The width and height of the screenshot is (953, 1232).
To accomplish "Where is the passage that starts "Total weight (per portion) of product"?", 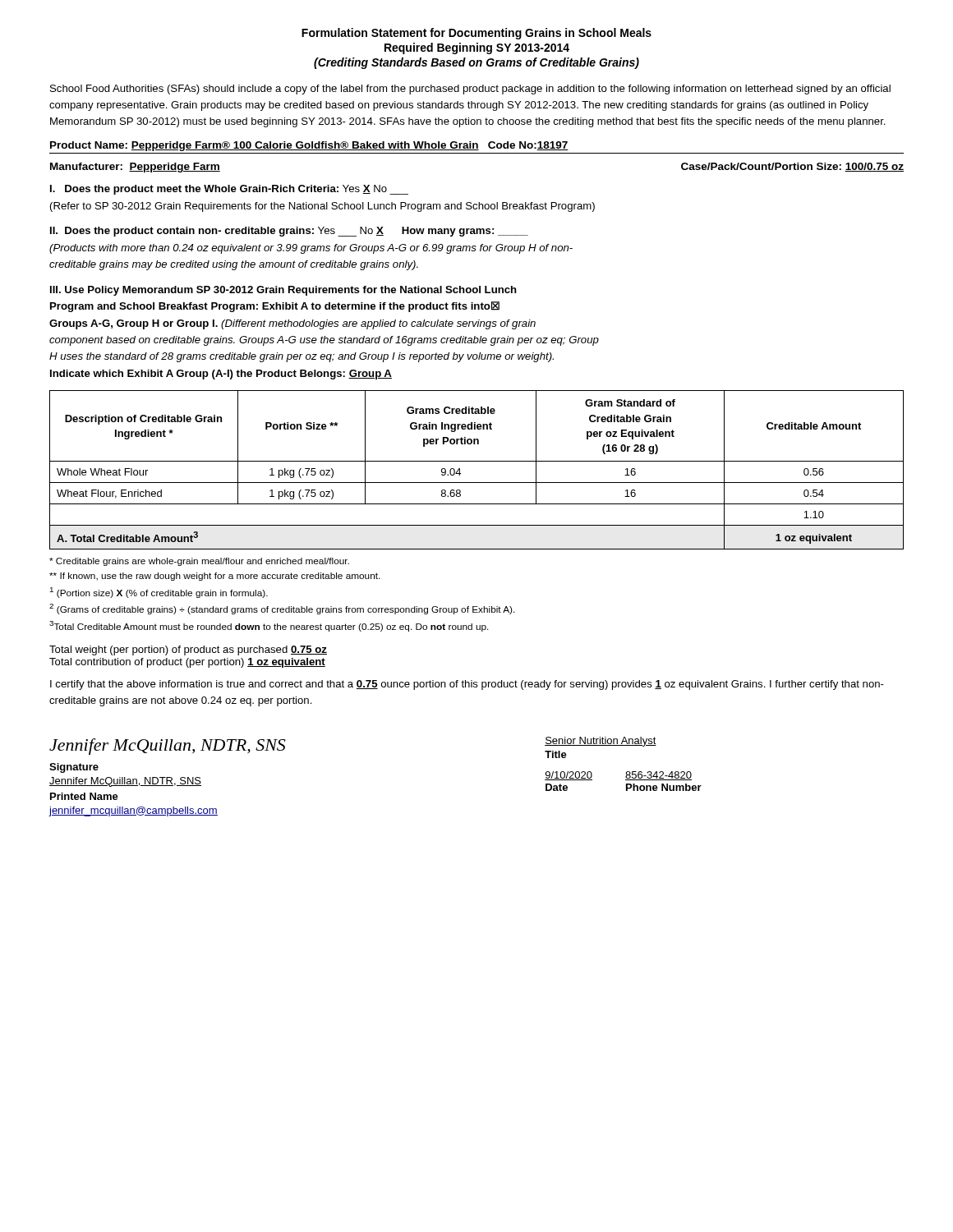I will 188,655.
